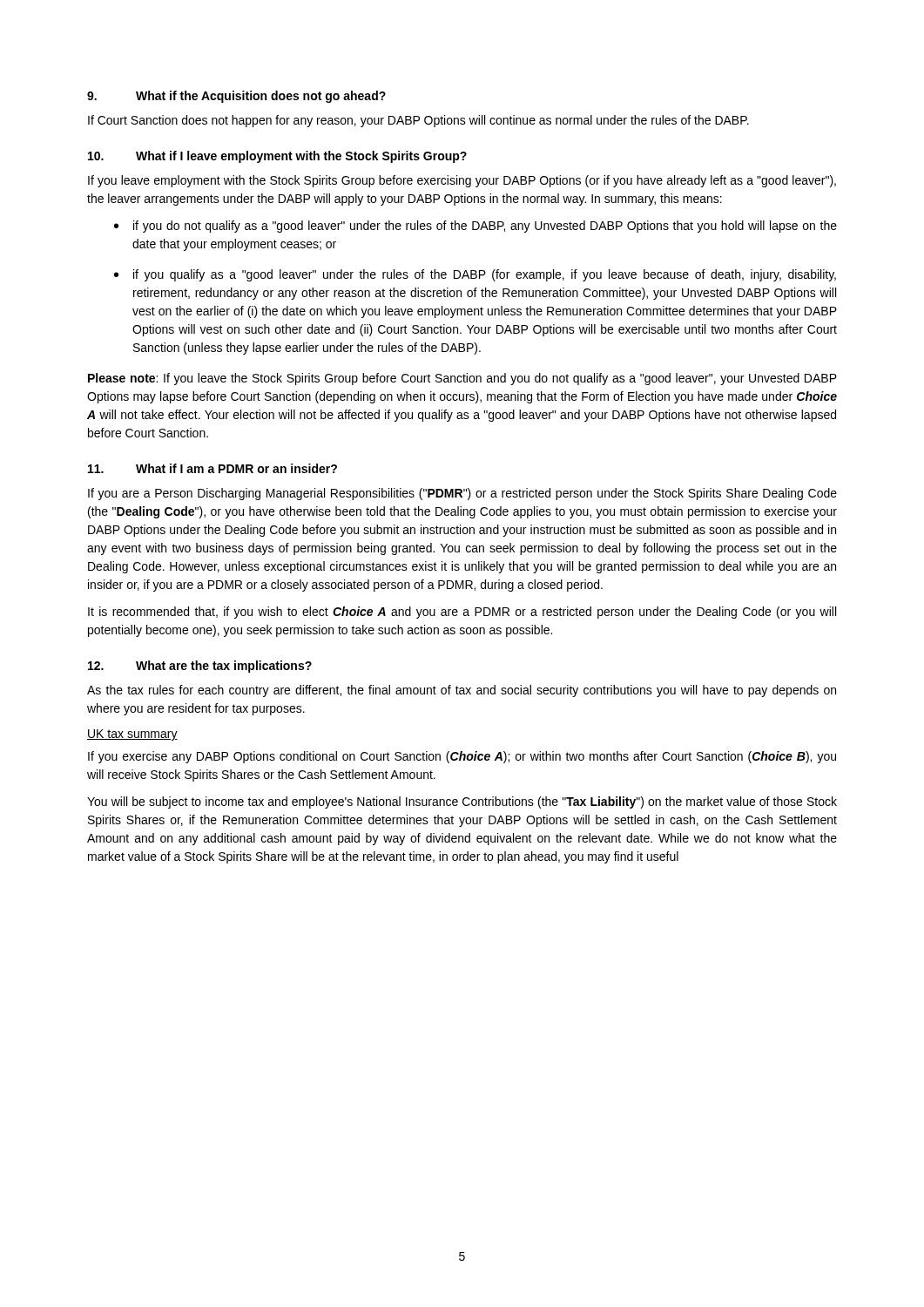924x1307 pixels.
Task: Click on the section header that reads "12. What are the tax implications?"
Action: 200,666
